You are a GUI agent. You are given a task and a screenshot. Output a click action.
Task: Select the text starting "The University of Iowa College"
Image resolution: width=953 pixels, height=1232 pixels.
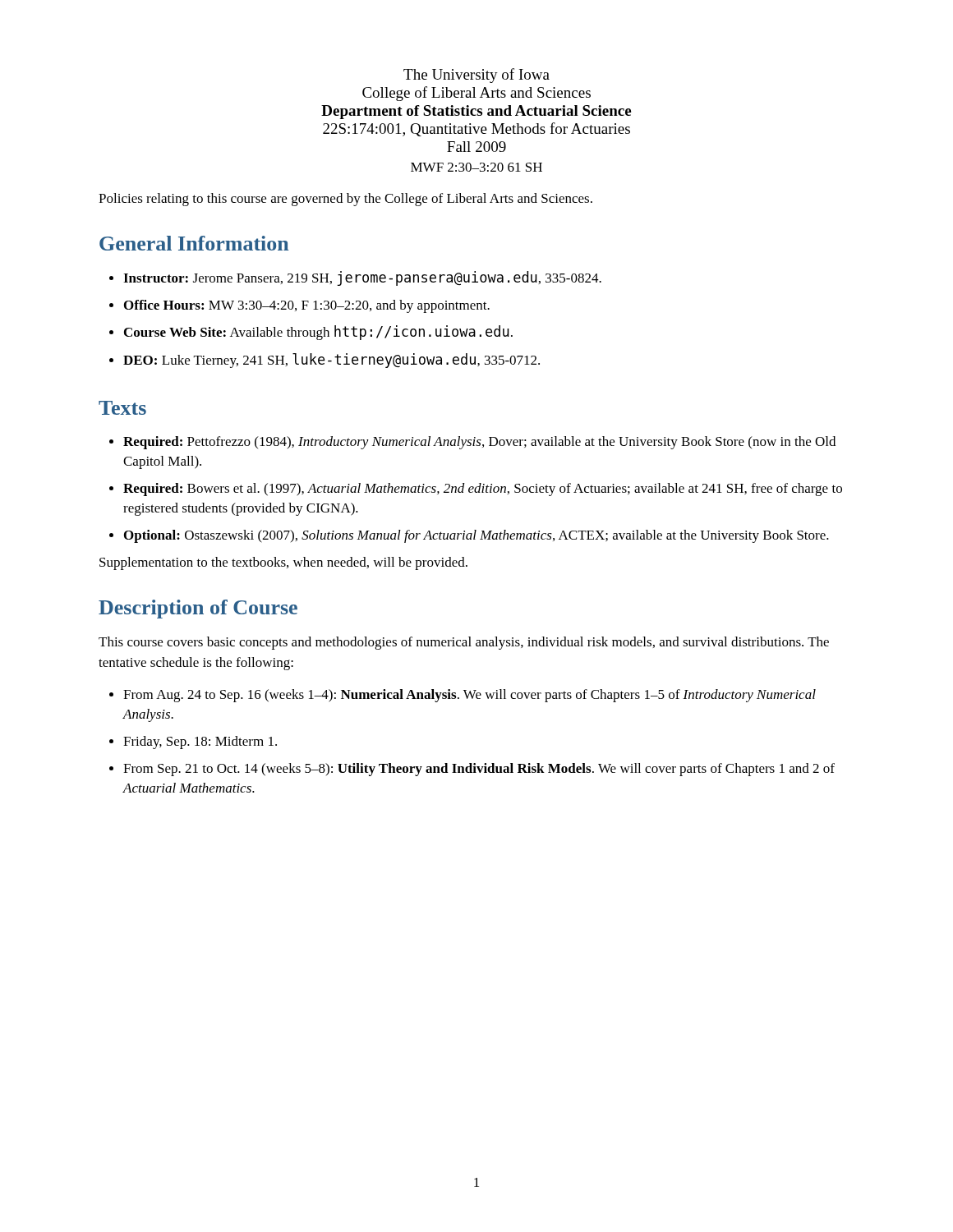pos(476,121)
